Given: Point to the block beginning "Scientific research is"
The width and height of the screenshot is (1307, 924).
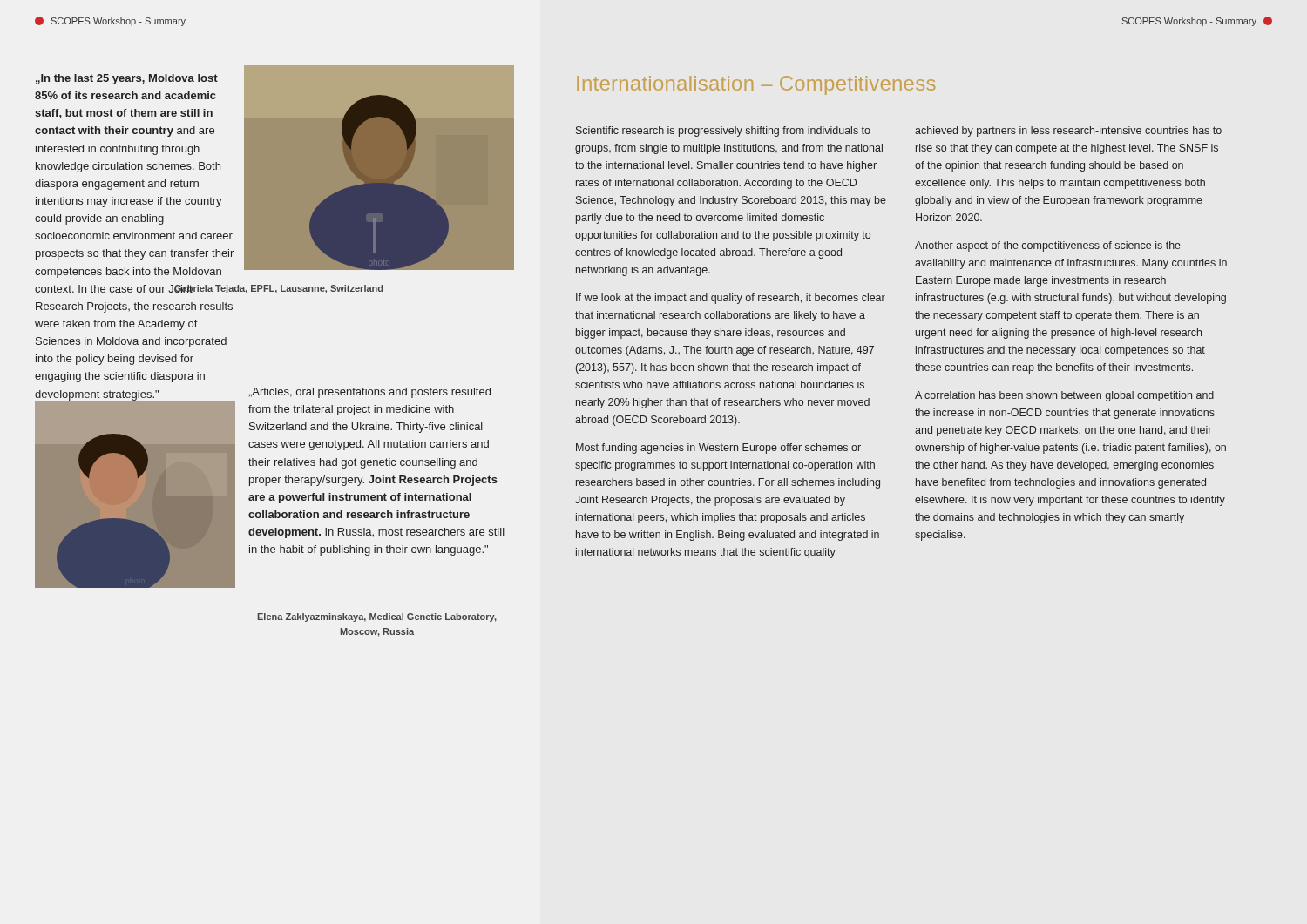Looking at the screenshot, I should (732, 341).
